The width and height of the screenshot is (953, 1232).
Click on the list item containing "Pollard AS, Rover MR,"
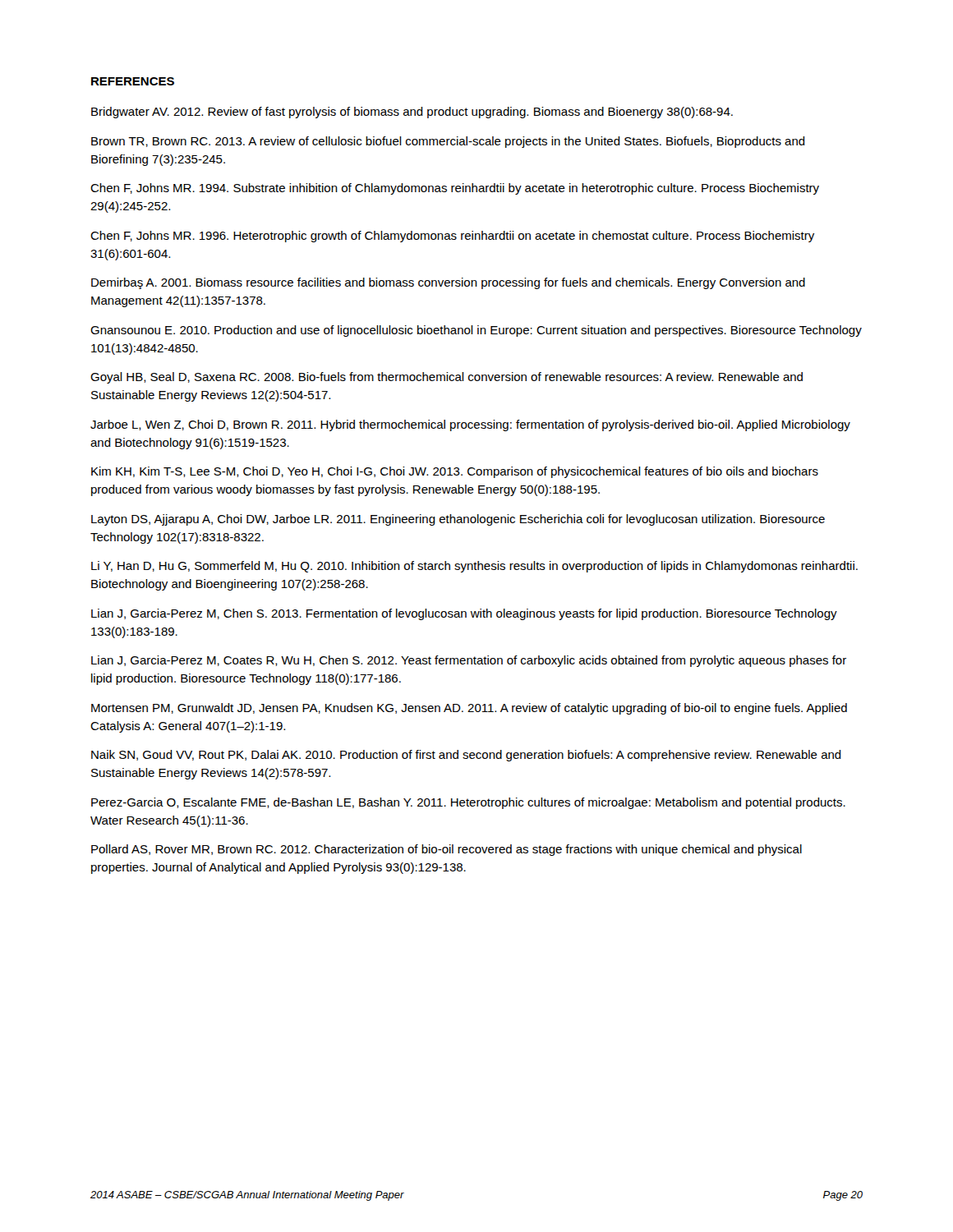(x=446, y=858)
